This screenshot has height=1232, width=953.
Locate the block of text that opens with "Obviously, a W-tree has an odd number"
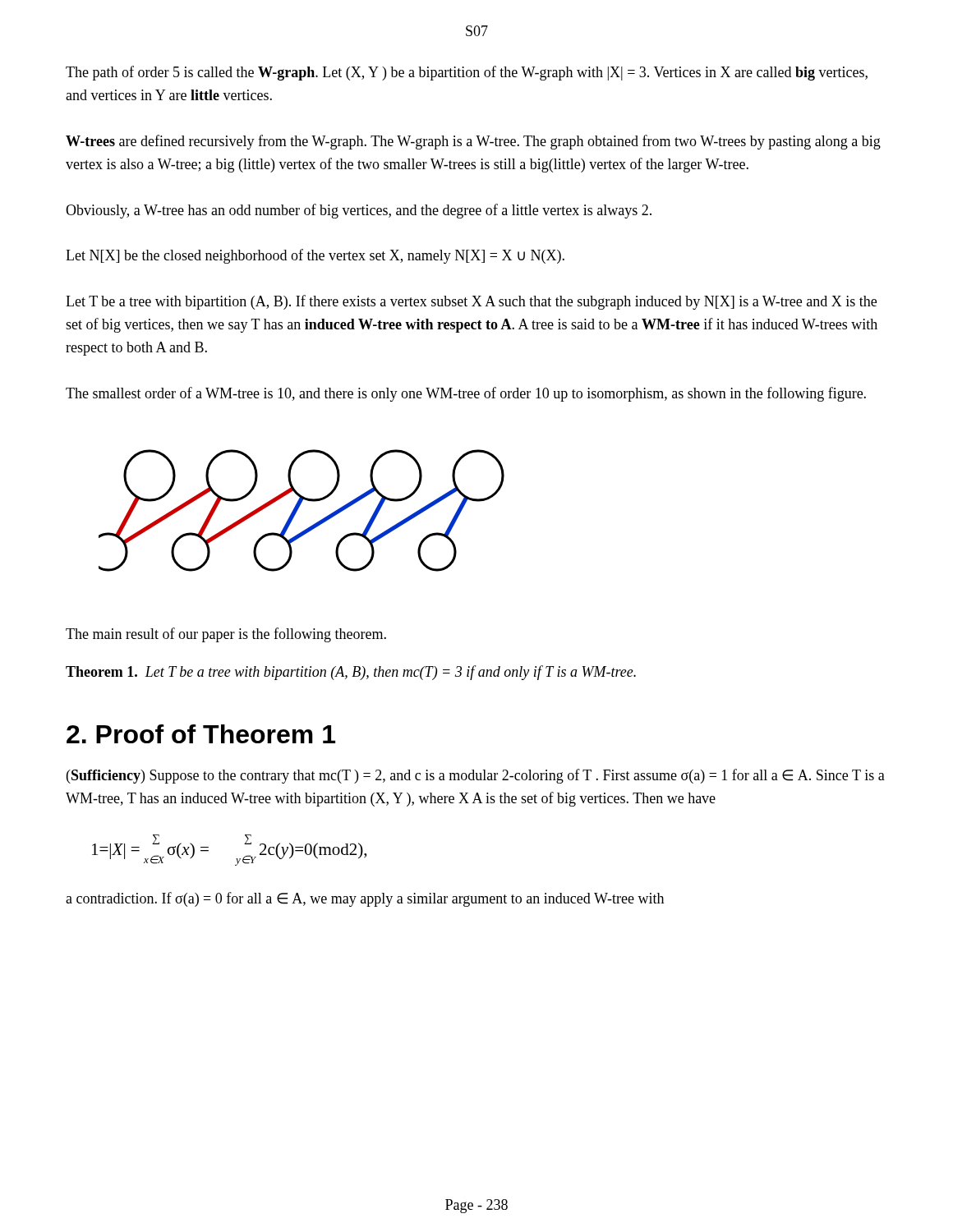coord(359,210)
